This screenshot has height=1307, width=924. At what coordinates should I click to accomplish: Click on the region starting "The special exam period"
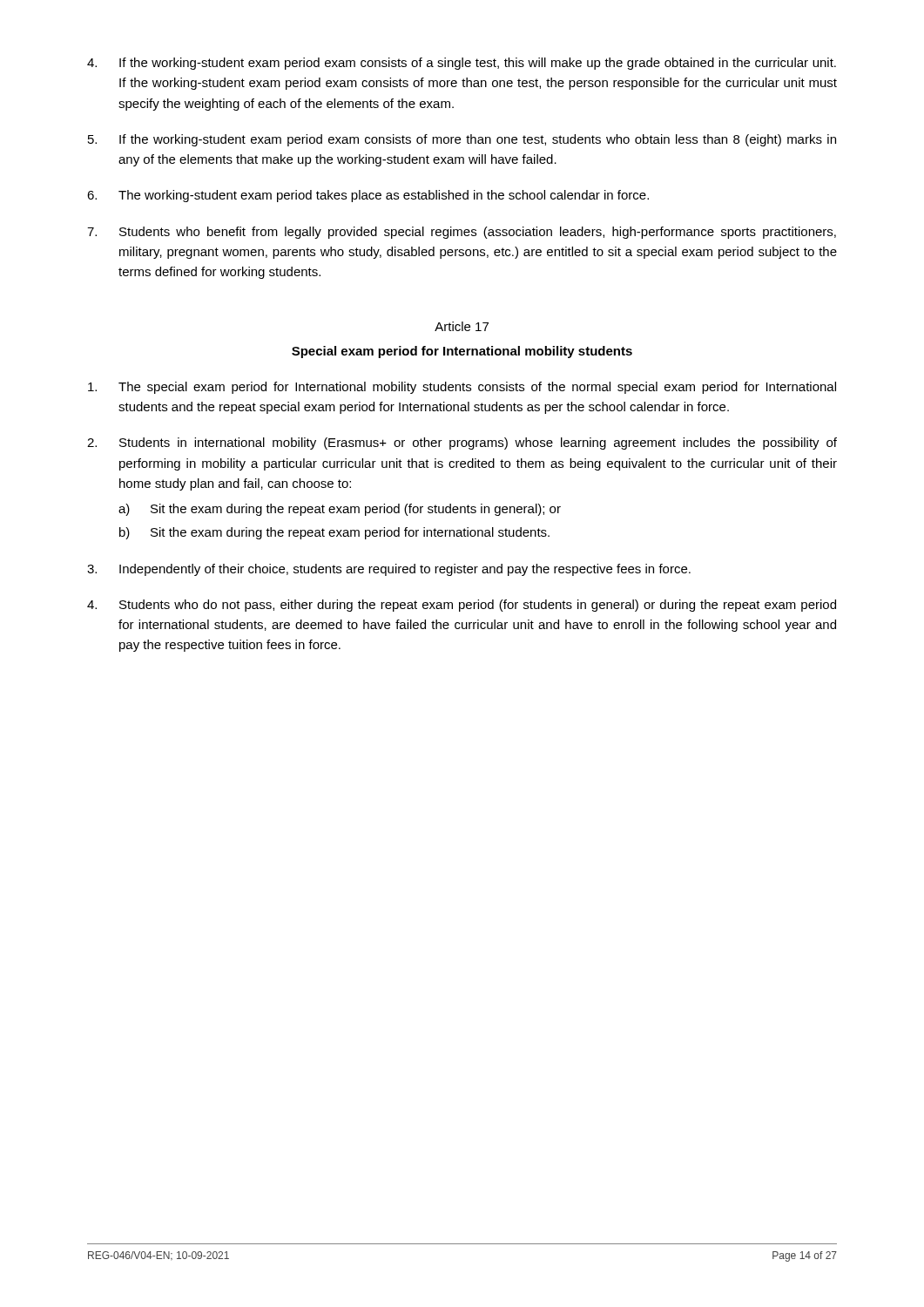click(x=462, y=396)
